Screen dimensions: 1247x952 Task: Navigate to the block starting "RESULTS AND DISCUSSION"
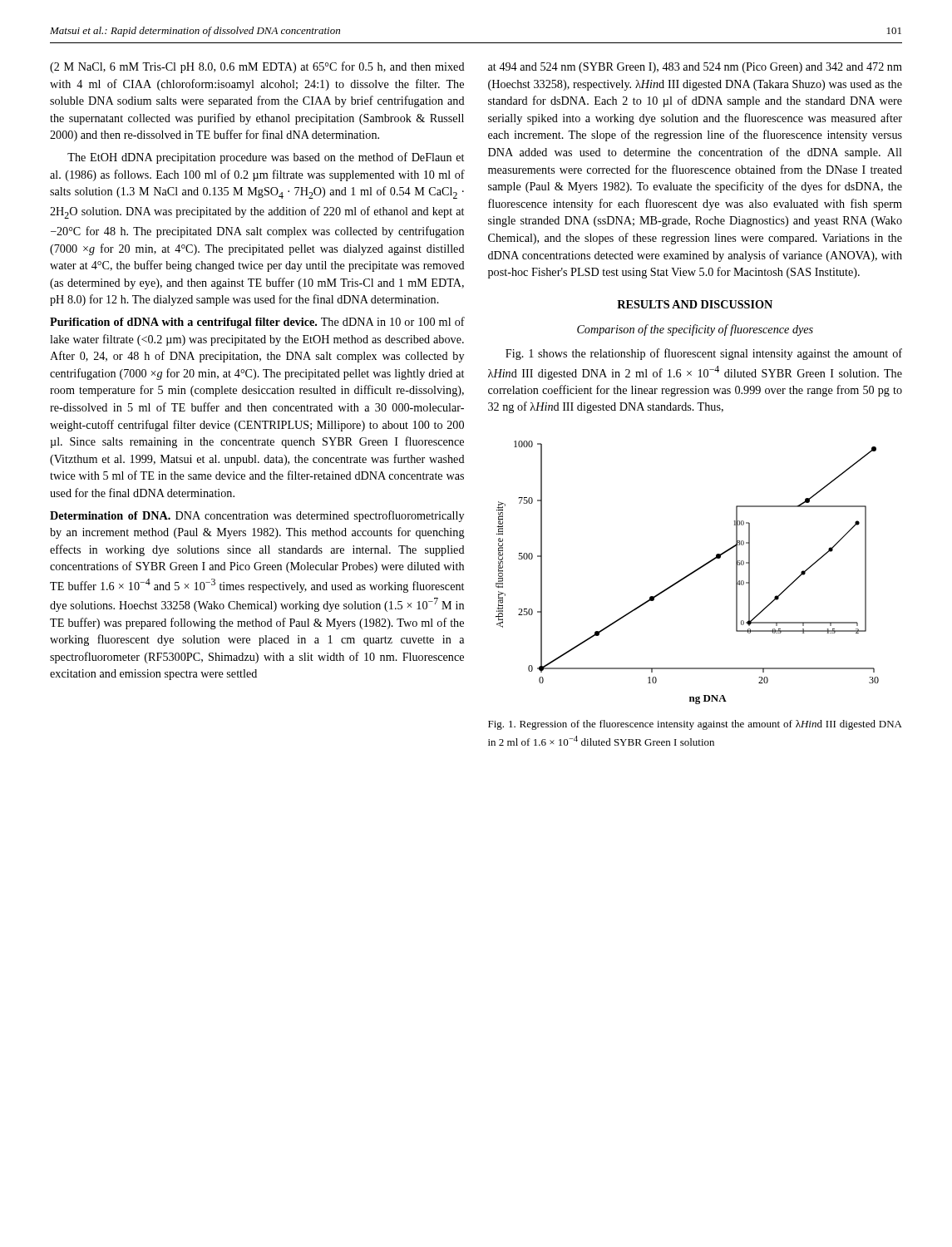coord(695,304)
